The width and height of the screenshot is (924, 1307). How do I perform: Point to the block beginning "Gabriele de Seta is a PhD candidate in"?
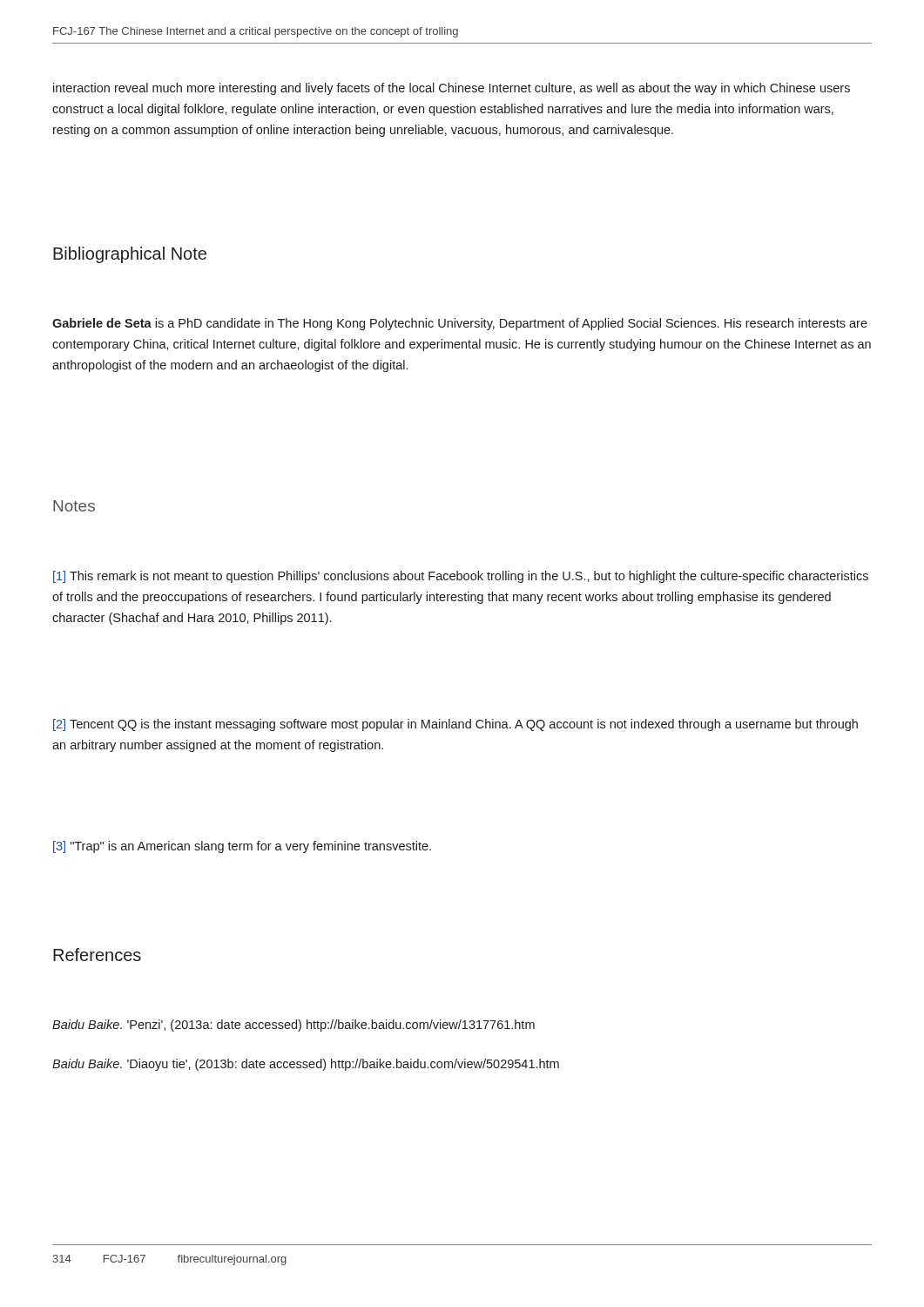click(462, 344)
